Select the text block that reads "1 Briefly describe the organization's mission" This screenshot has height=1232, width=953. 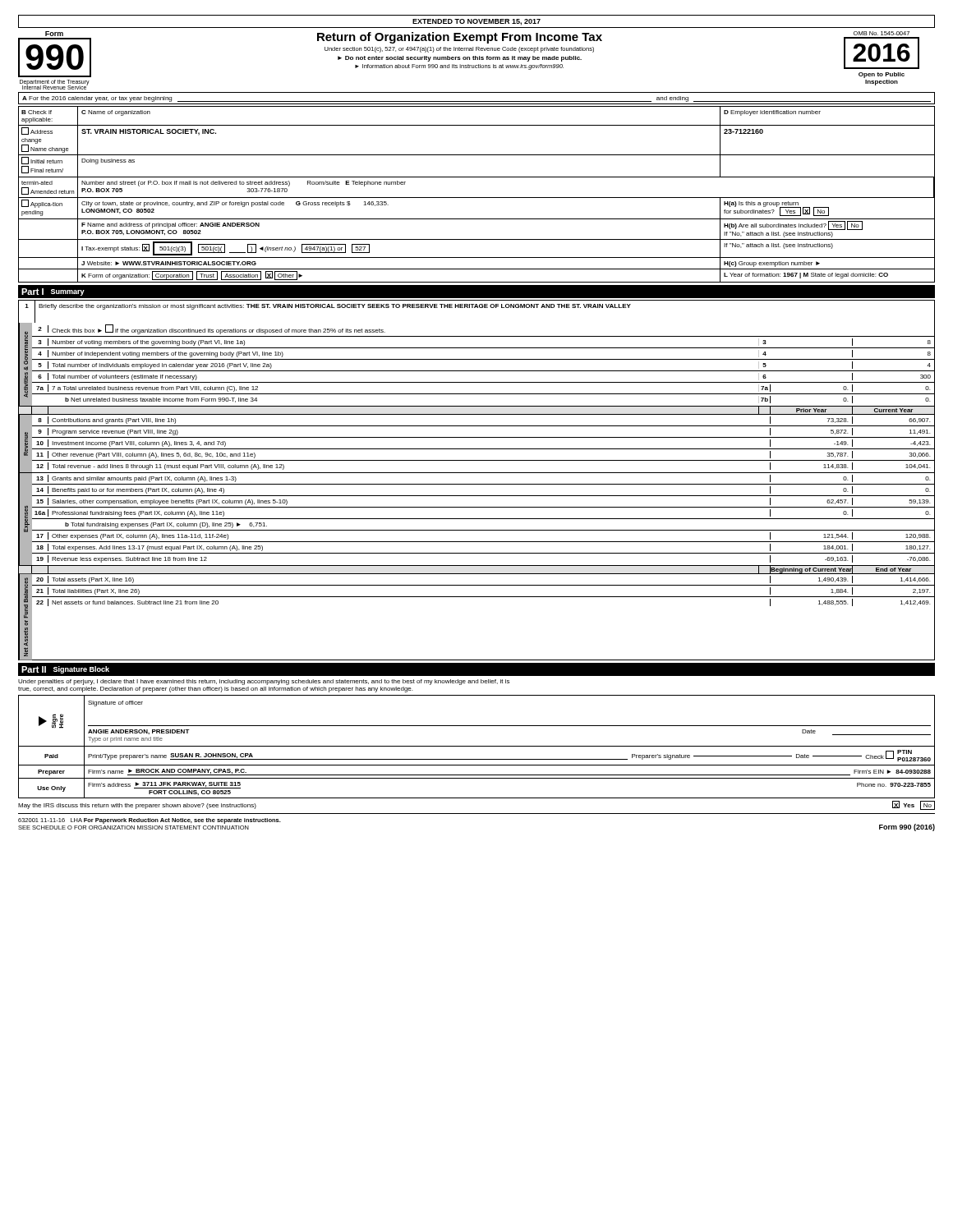476,311
